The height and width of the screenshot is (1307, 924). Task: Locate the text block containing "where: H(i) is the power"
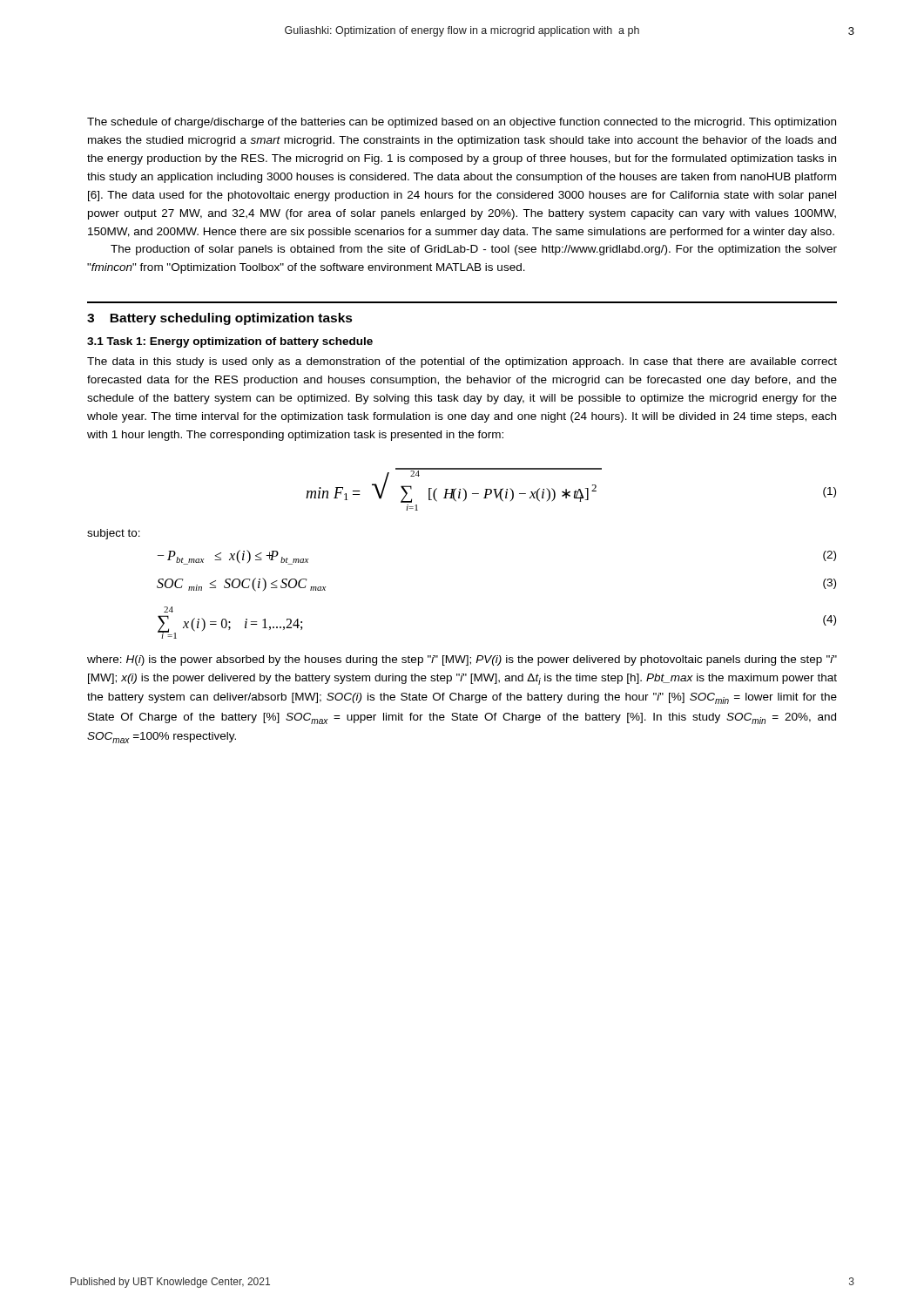point(462,699)
